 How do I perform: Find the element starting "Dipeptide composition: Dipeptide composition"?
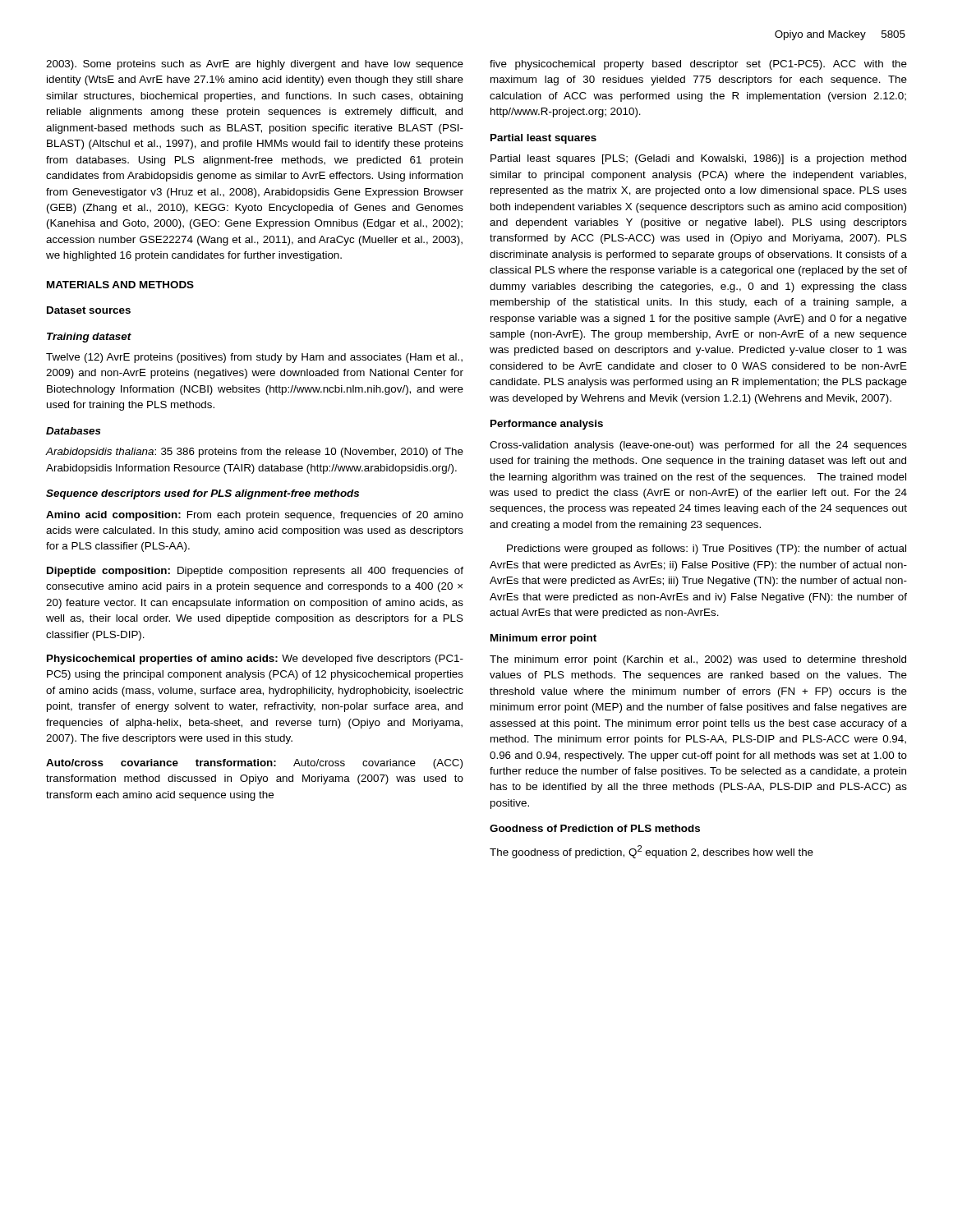(255, 602)
